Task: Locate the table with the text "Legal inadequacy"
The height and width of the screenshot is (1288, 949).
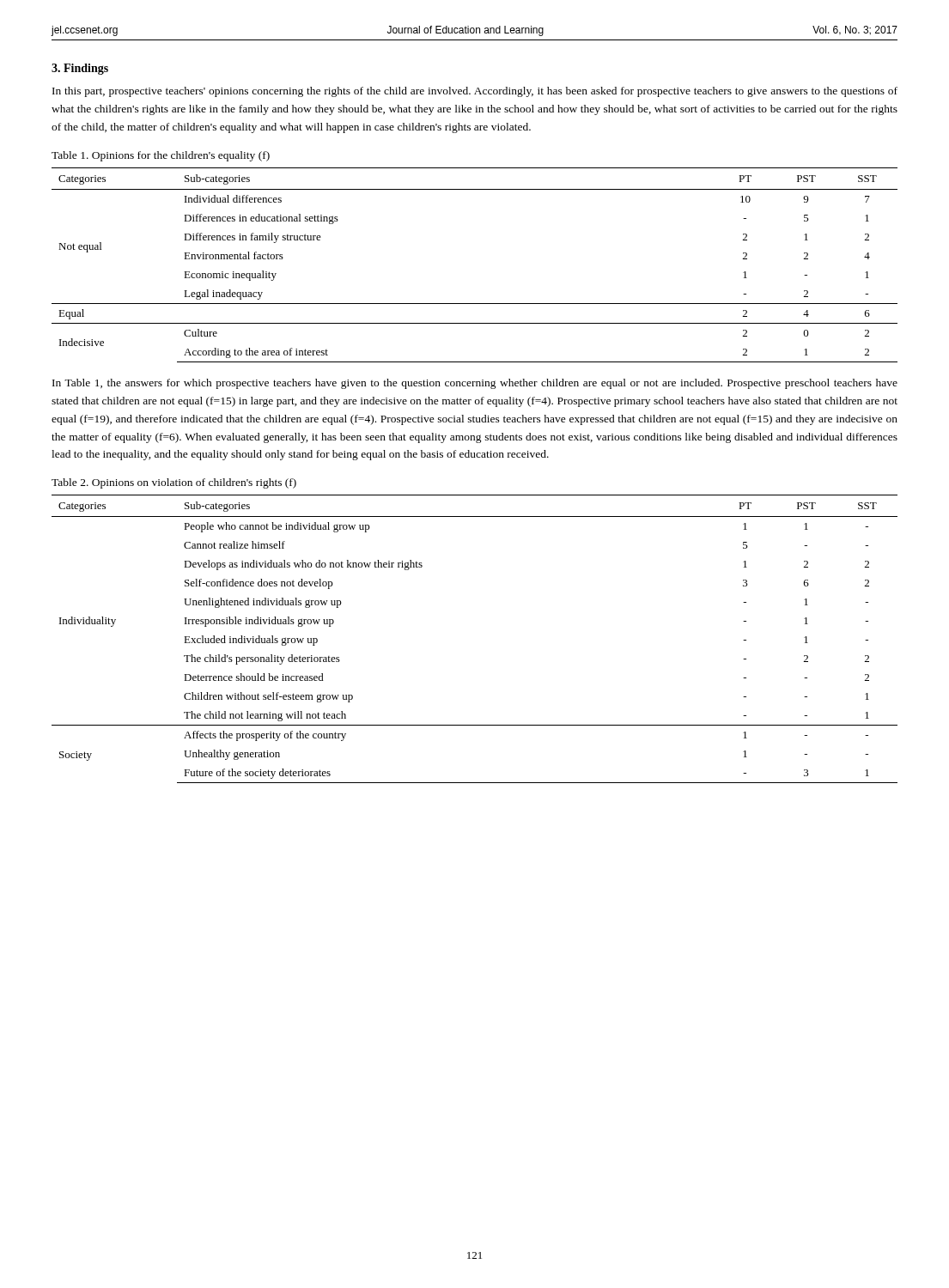Action: [x=474, y=265]
